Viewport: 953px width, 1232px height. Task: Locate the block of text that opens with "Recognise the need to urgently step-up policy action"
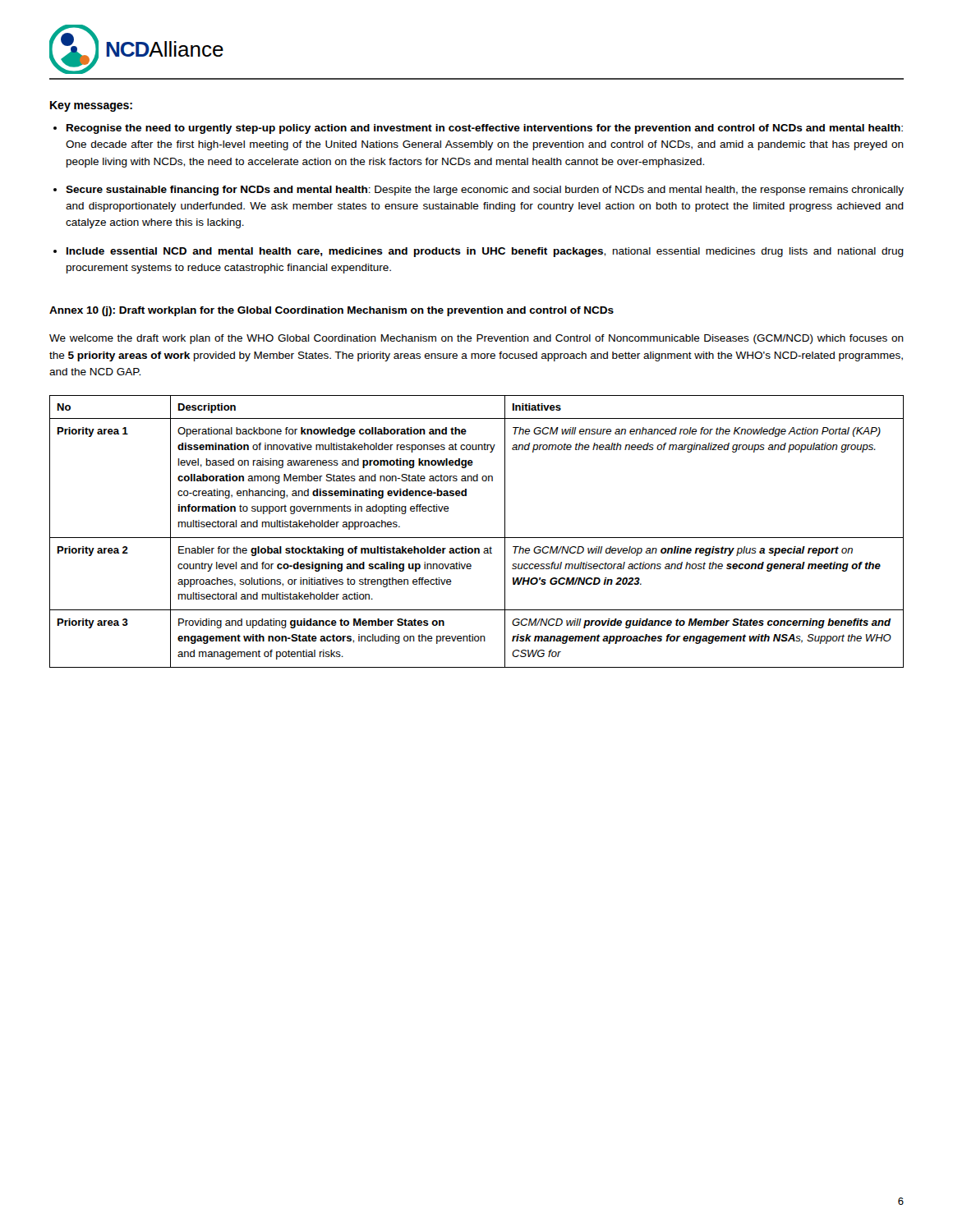coord(485,144)
